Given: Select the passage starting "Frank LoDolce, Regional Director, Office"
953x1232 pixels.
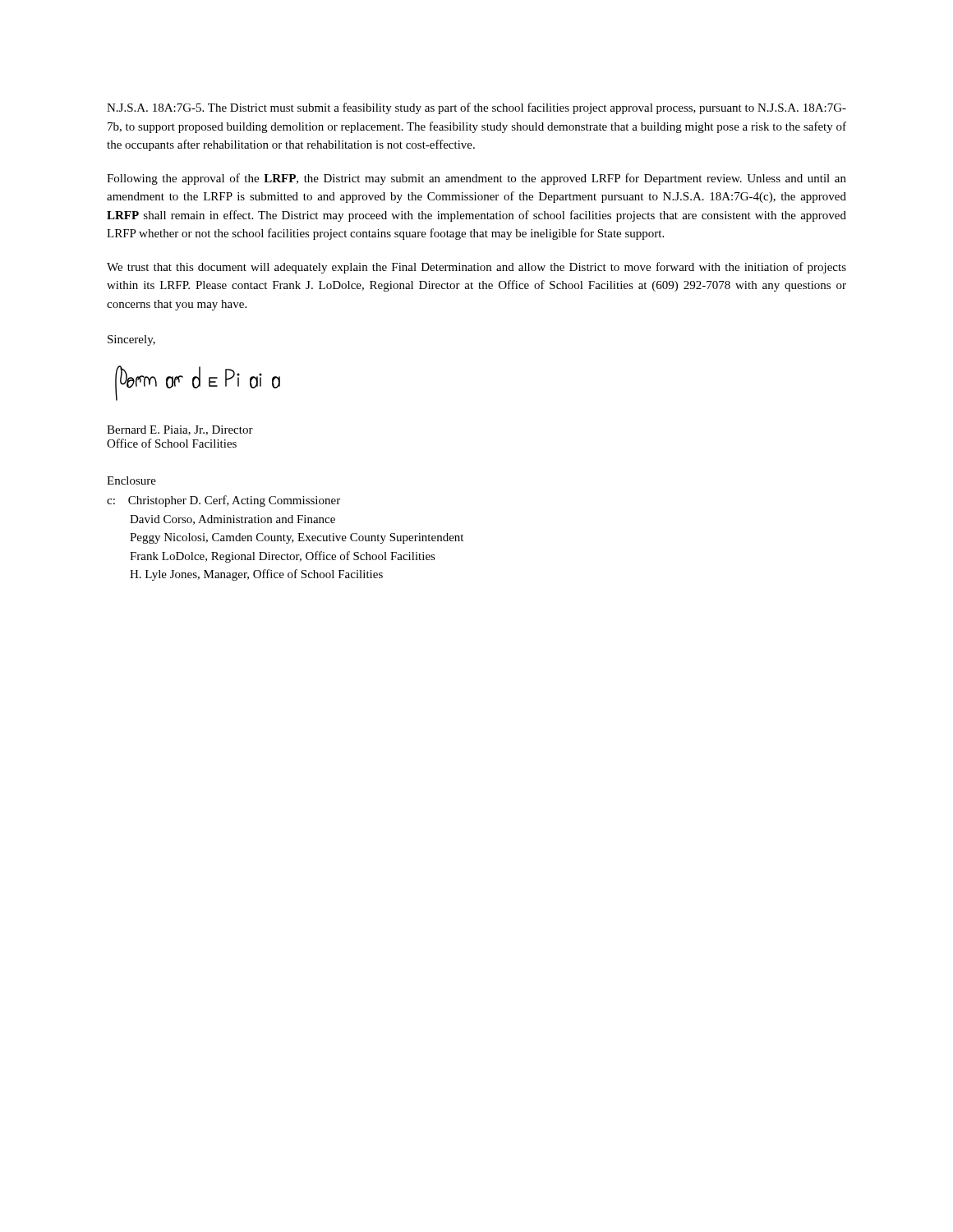Looking at the screenshot, I should point(283,556).
